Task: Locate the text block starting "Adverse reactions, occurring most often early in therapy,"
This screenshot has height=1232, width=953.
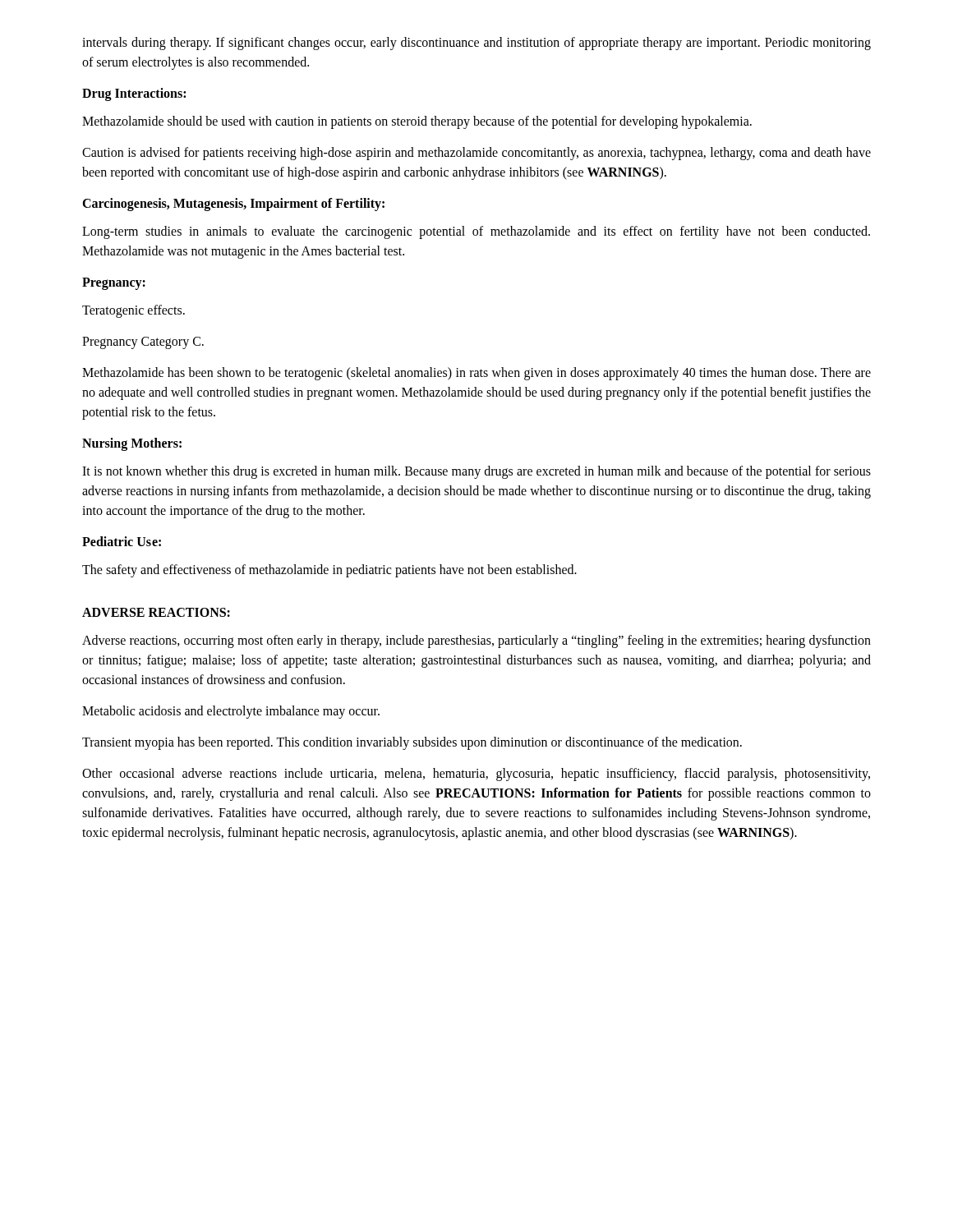Action: pos(476,660)
